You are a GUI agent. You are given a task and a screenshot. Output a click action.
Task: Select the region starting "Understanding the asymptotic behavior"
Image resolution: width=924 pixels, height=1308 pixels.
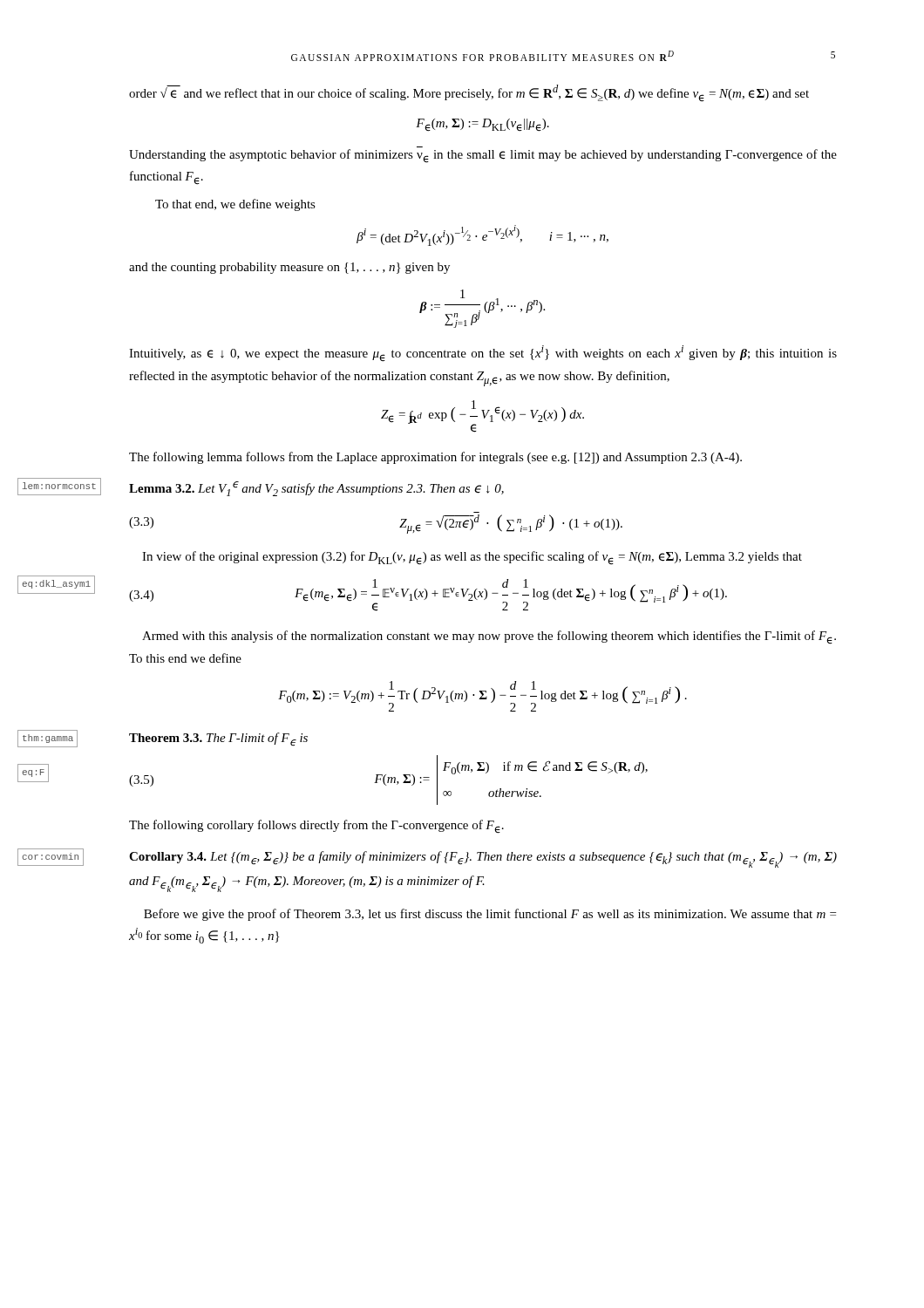(483, 167)
